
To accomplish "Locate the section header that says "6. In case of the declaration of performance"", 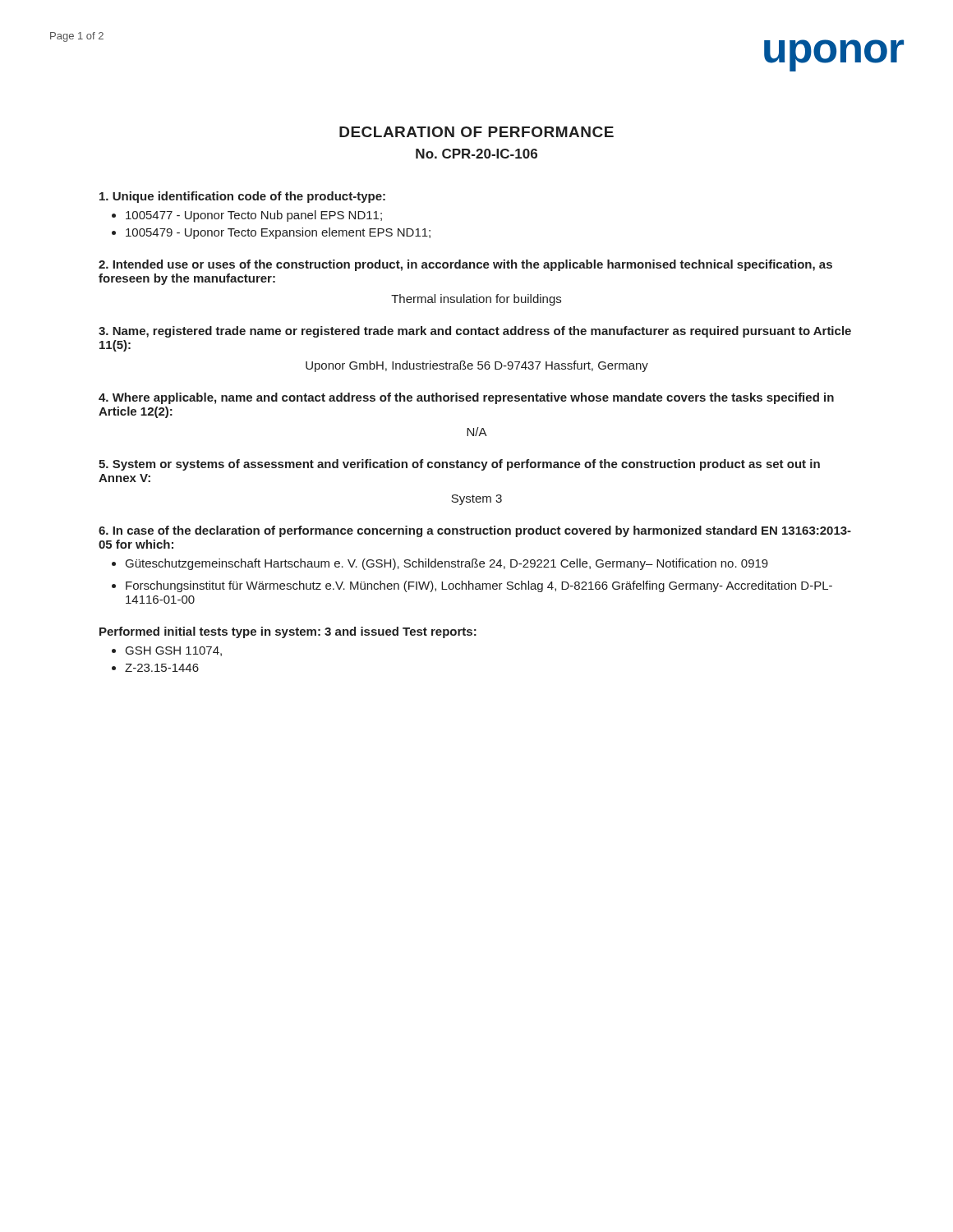I will [475, 537].
